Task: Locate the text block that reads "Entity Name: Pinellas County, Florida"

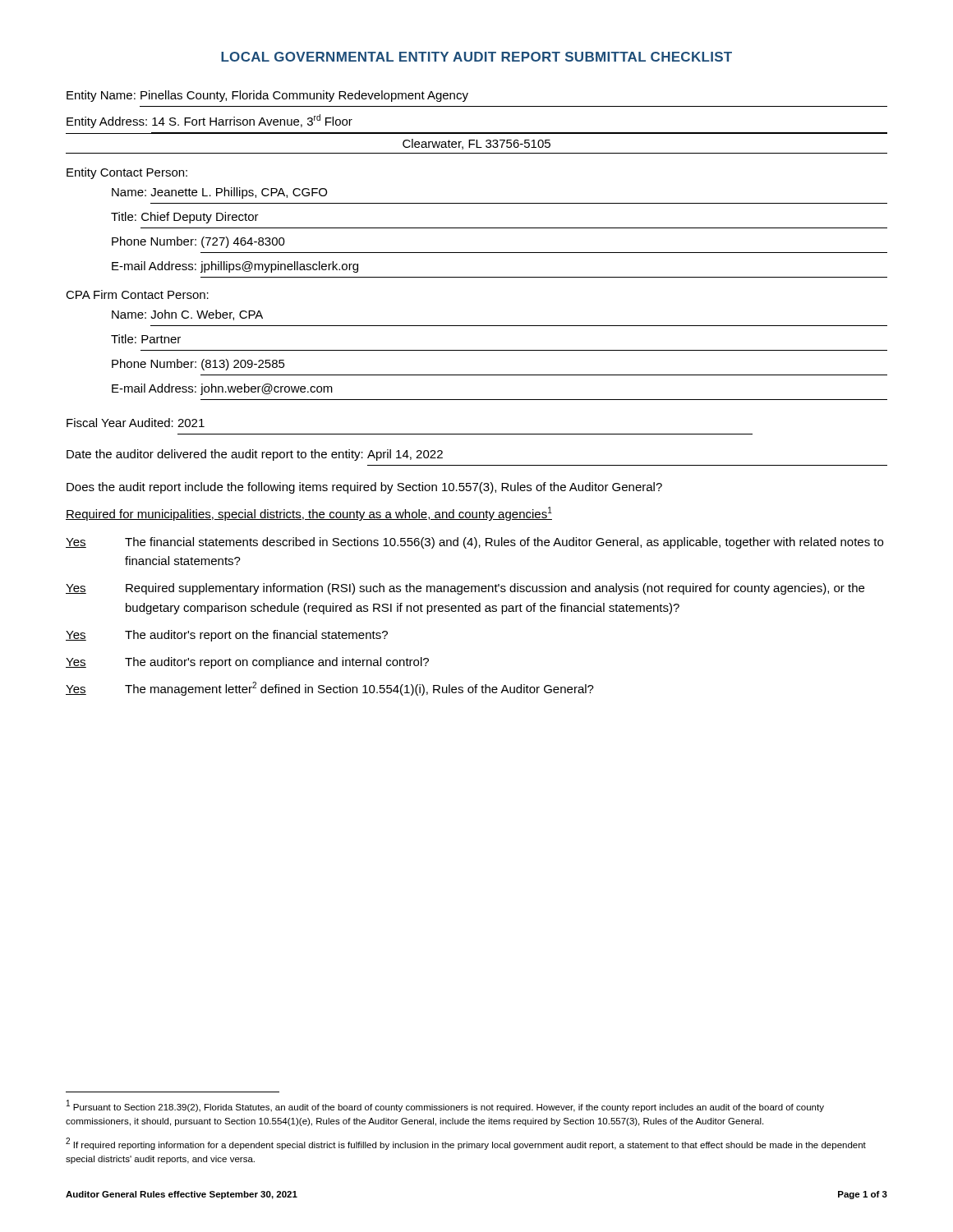Action: point(476,95)
